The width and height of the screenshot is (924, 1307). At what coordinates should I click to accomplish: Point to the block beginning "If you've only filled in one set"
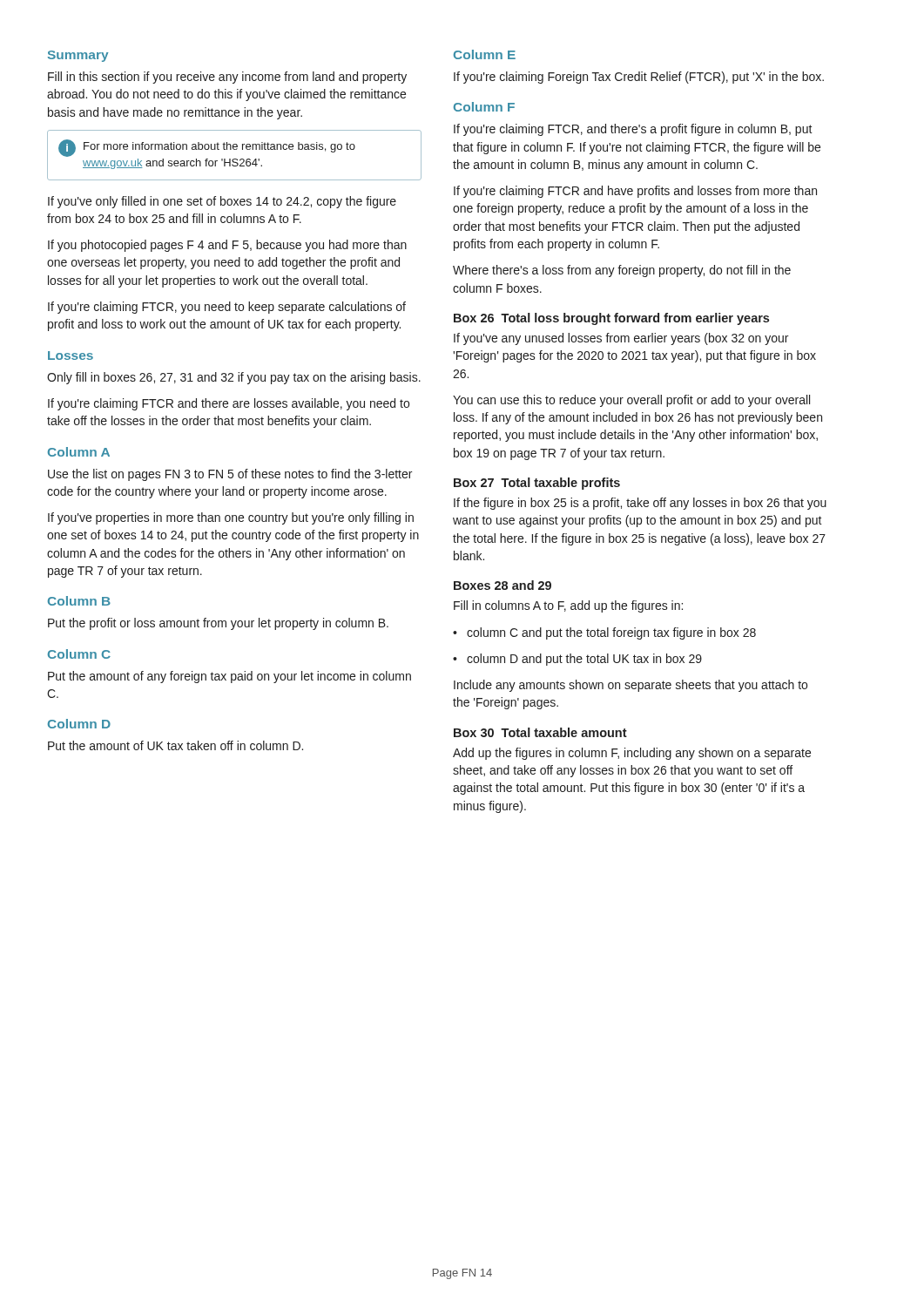click(234, 210)
